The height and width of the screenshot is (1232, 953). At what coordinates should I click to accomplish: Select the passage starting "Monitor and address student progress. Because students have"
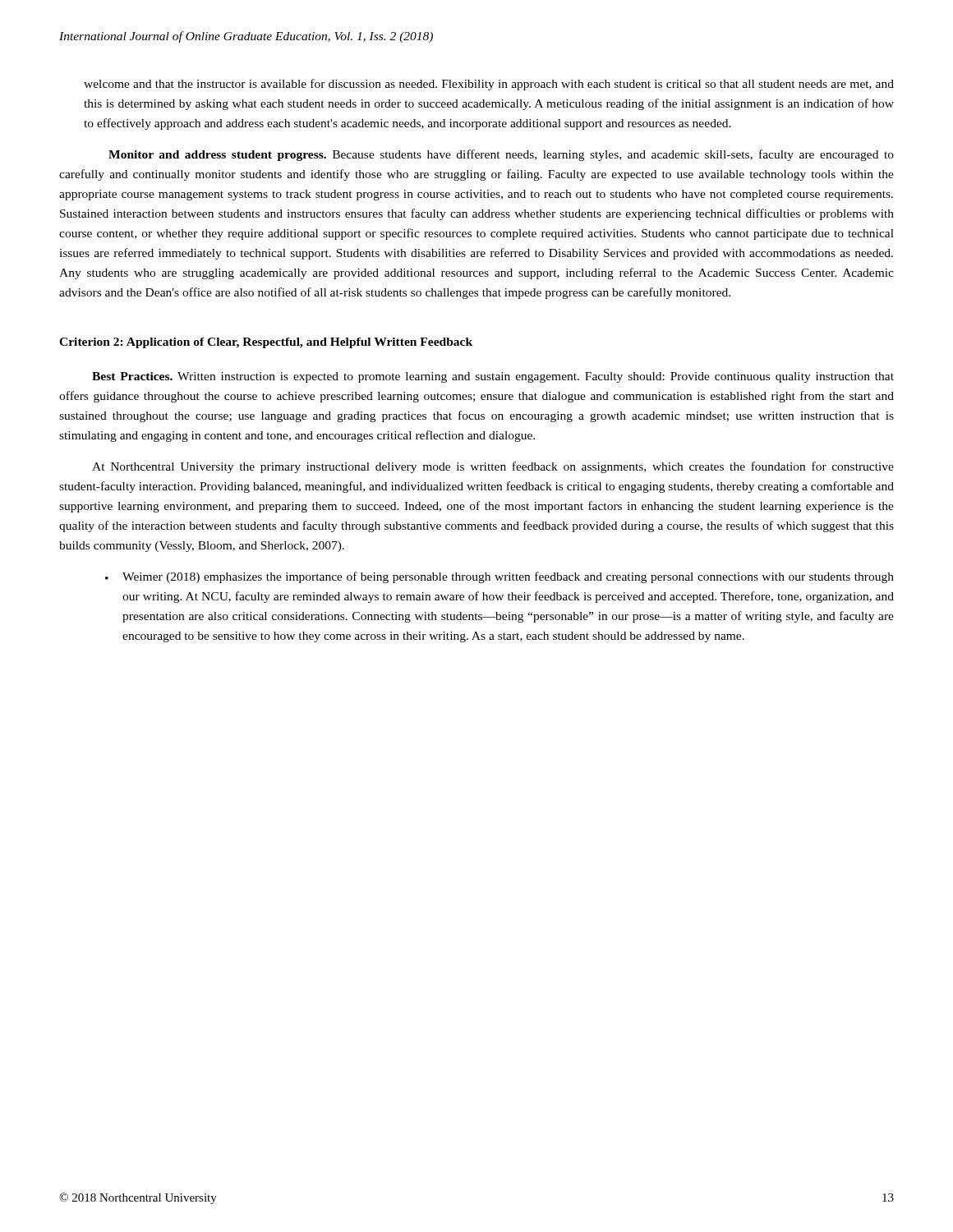click(476, 223)
